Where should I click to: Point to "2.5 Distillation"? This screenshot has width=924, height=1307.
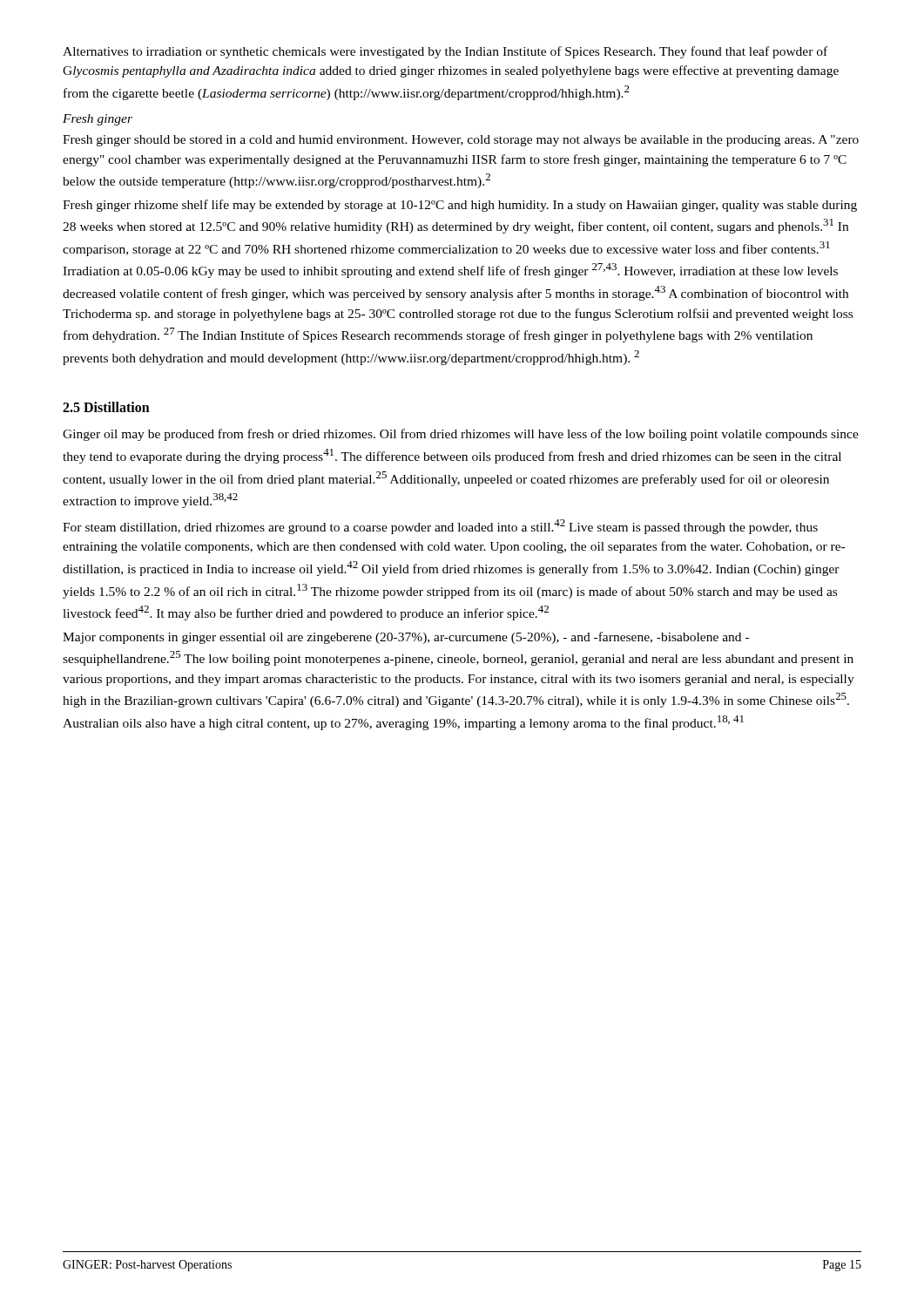[106, 408]
